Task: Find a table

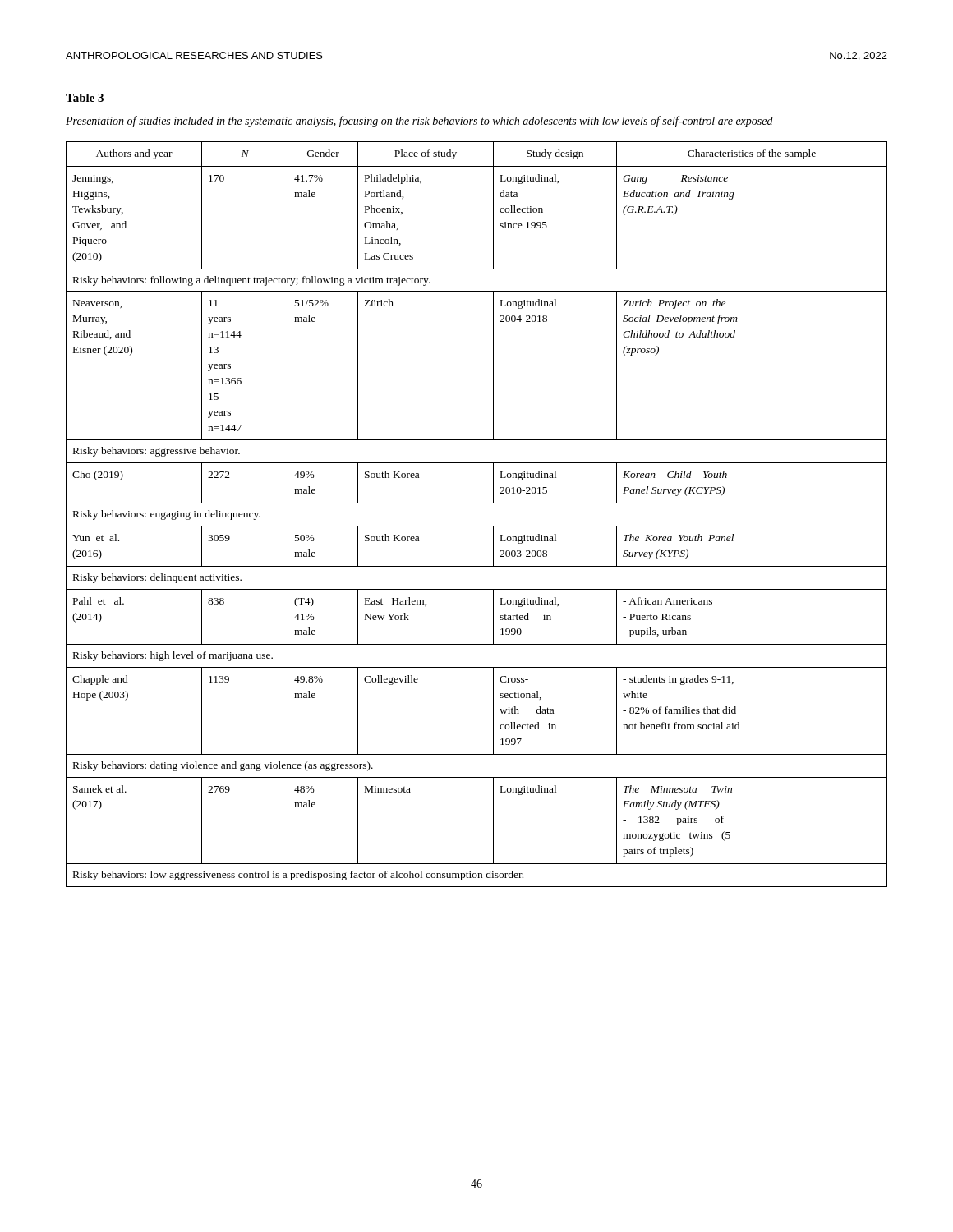Action: tap(476, 514)
